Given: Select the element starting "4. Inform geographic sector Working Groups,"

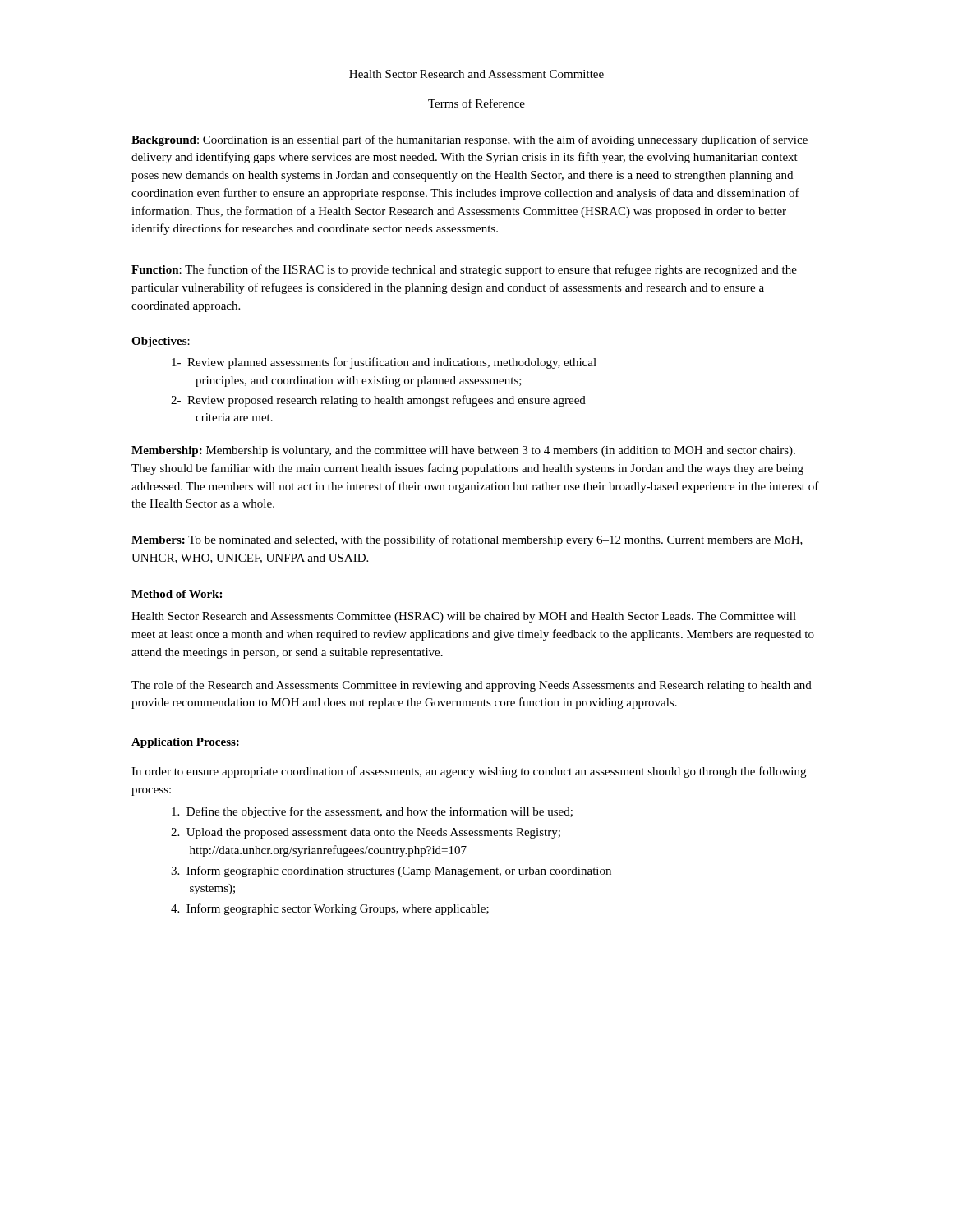Looking at the screenshot, I should (496, 909).
